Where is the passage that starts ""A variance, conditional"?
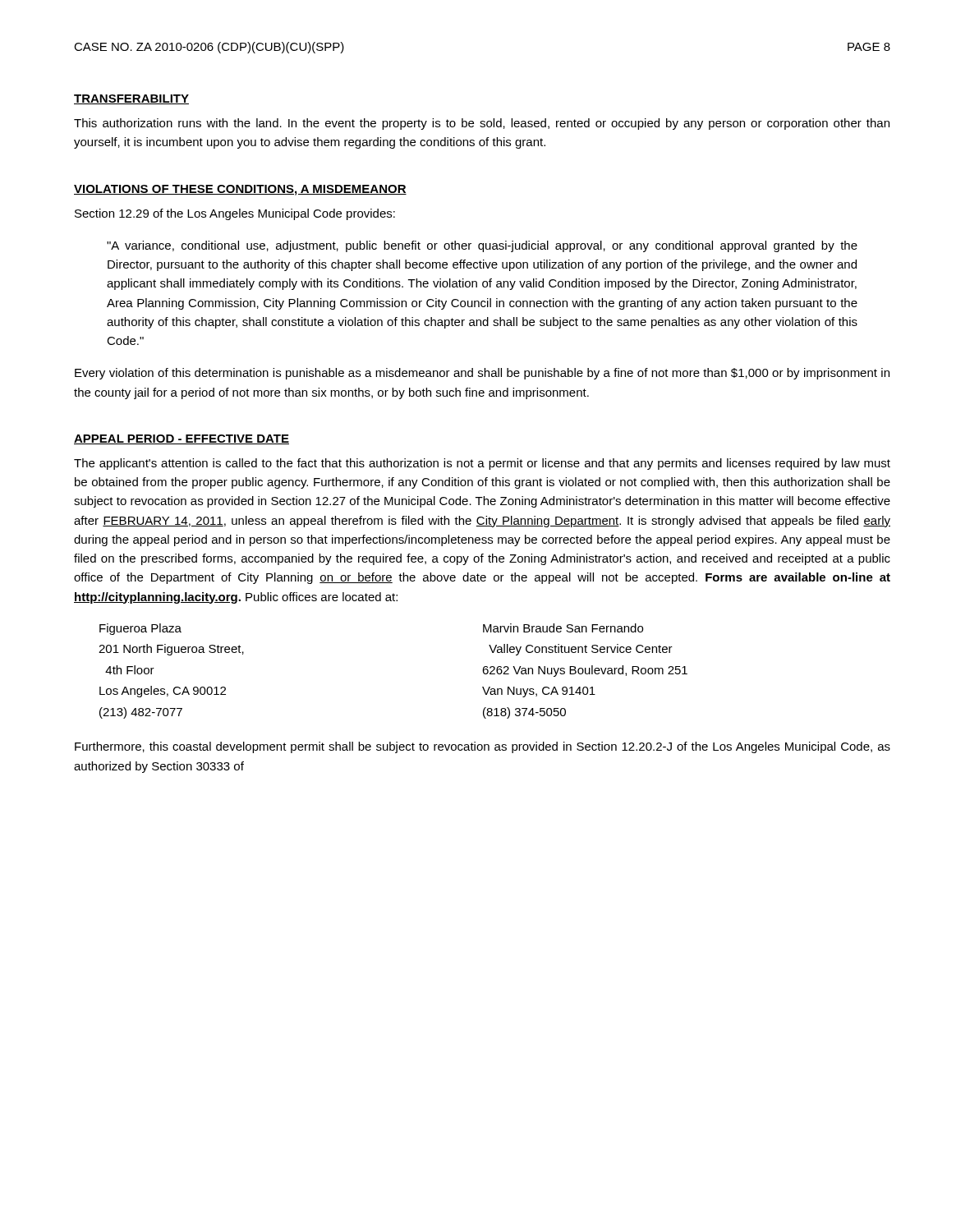The width and height of the screenshot is (956, 1232). click(482, 293)
